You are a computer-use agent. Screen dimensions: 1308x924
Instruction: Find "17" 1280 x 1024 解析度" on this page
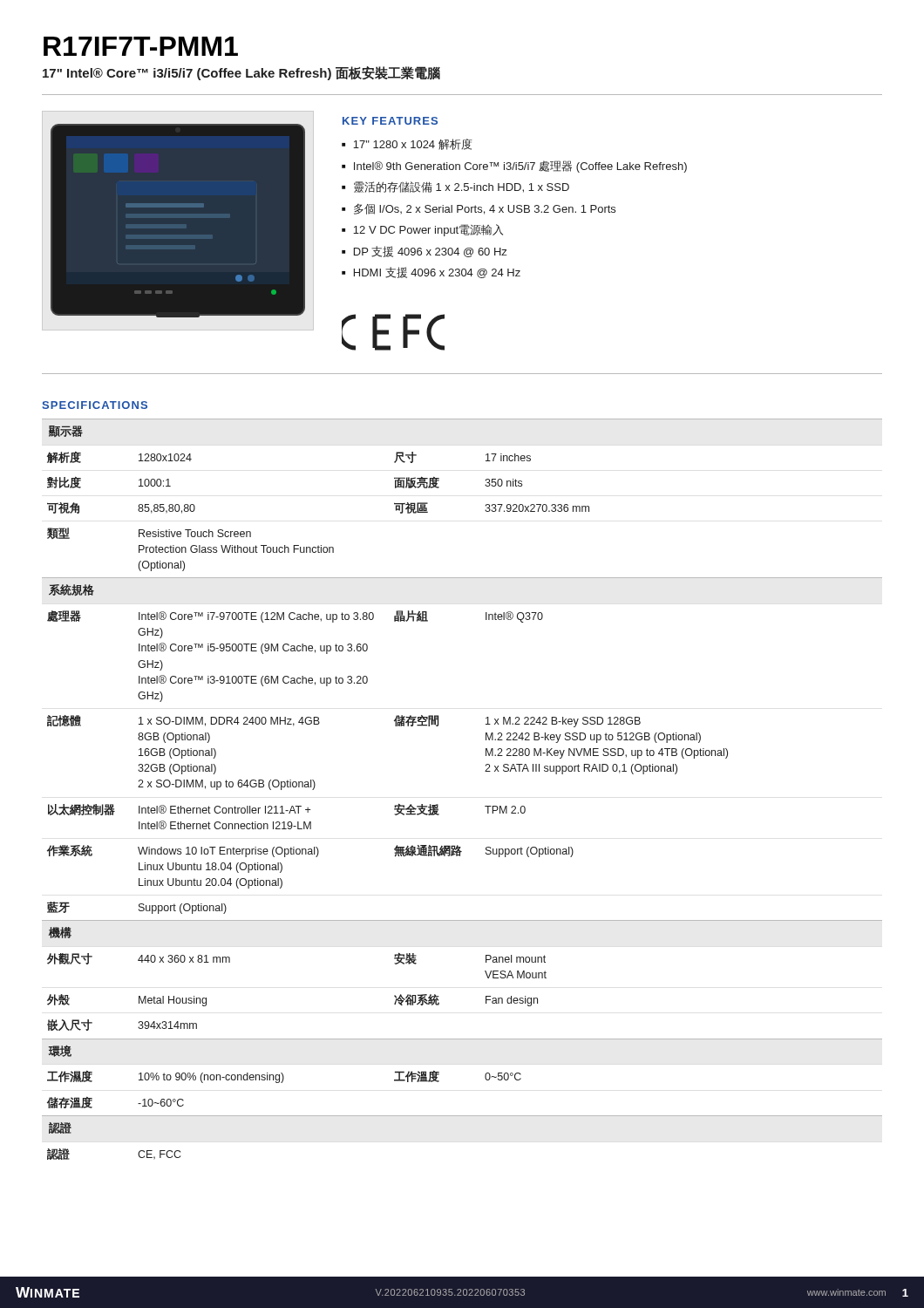[x=413, y=145]
